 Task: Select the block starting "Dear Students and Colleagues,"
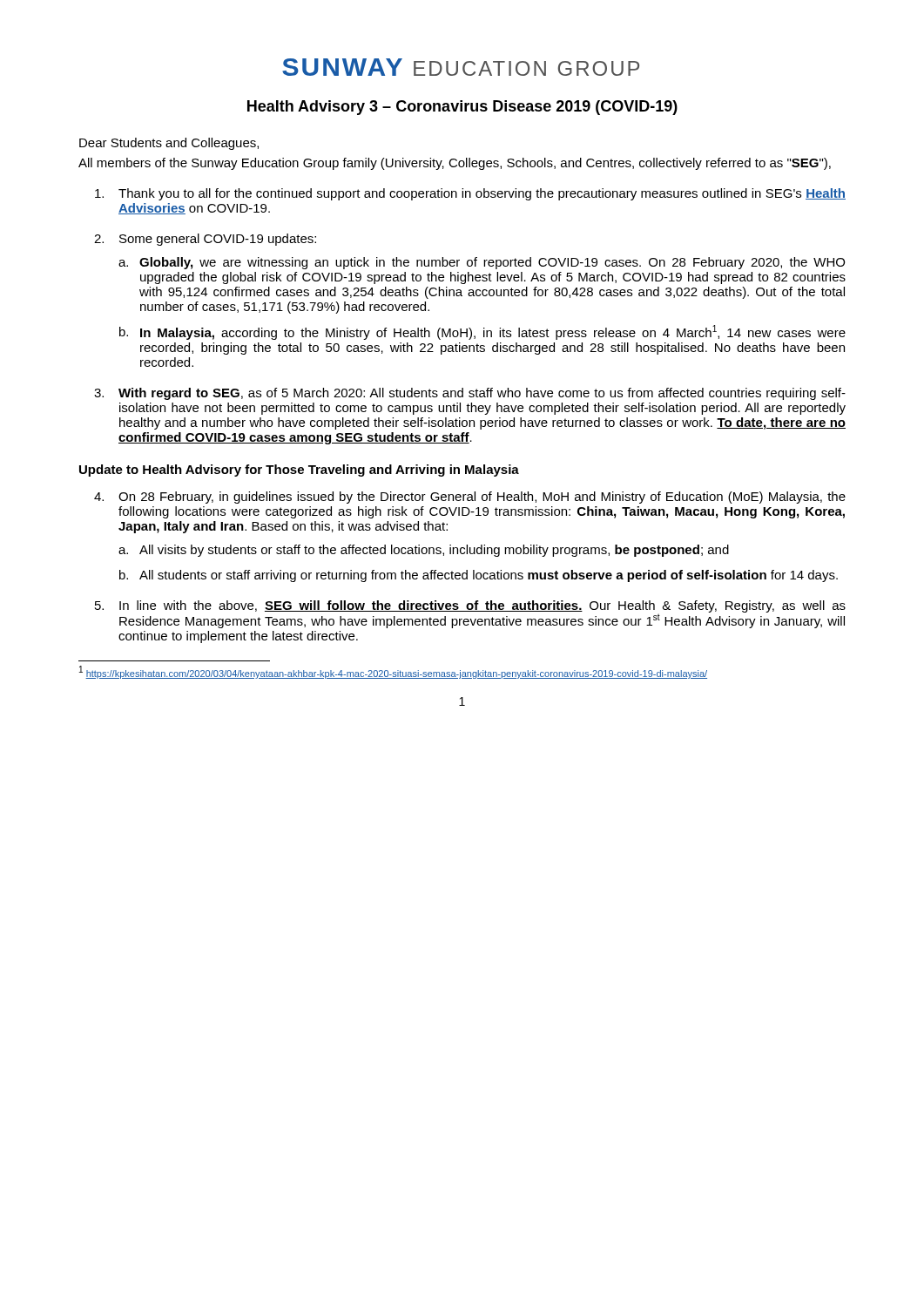pyautogui.click(x=169, y=142)
